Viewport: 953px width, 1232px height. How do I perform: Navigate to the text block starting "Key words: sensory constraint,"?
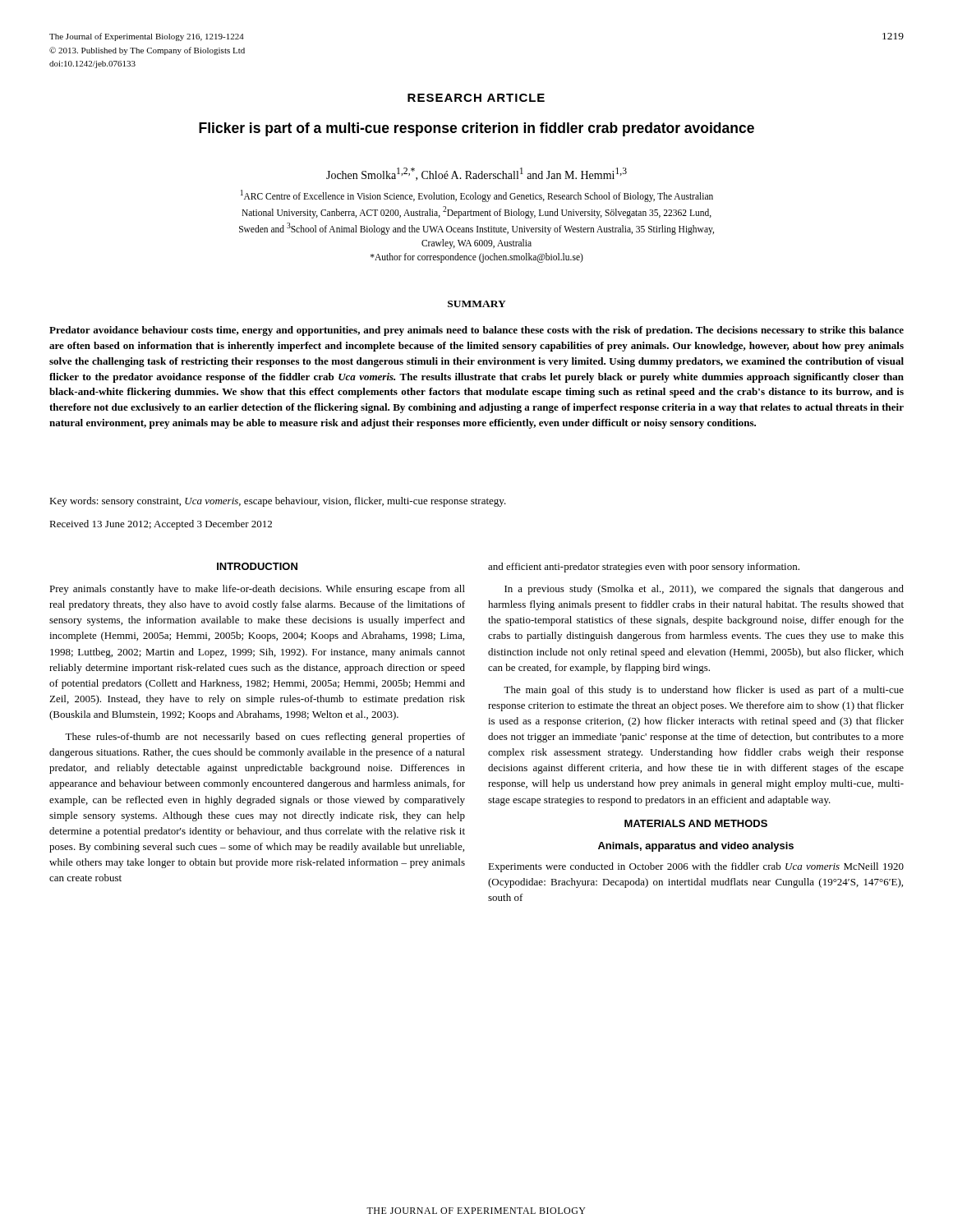click(278, 501)
